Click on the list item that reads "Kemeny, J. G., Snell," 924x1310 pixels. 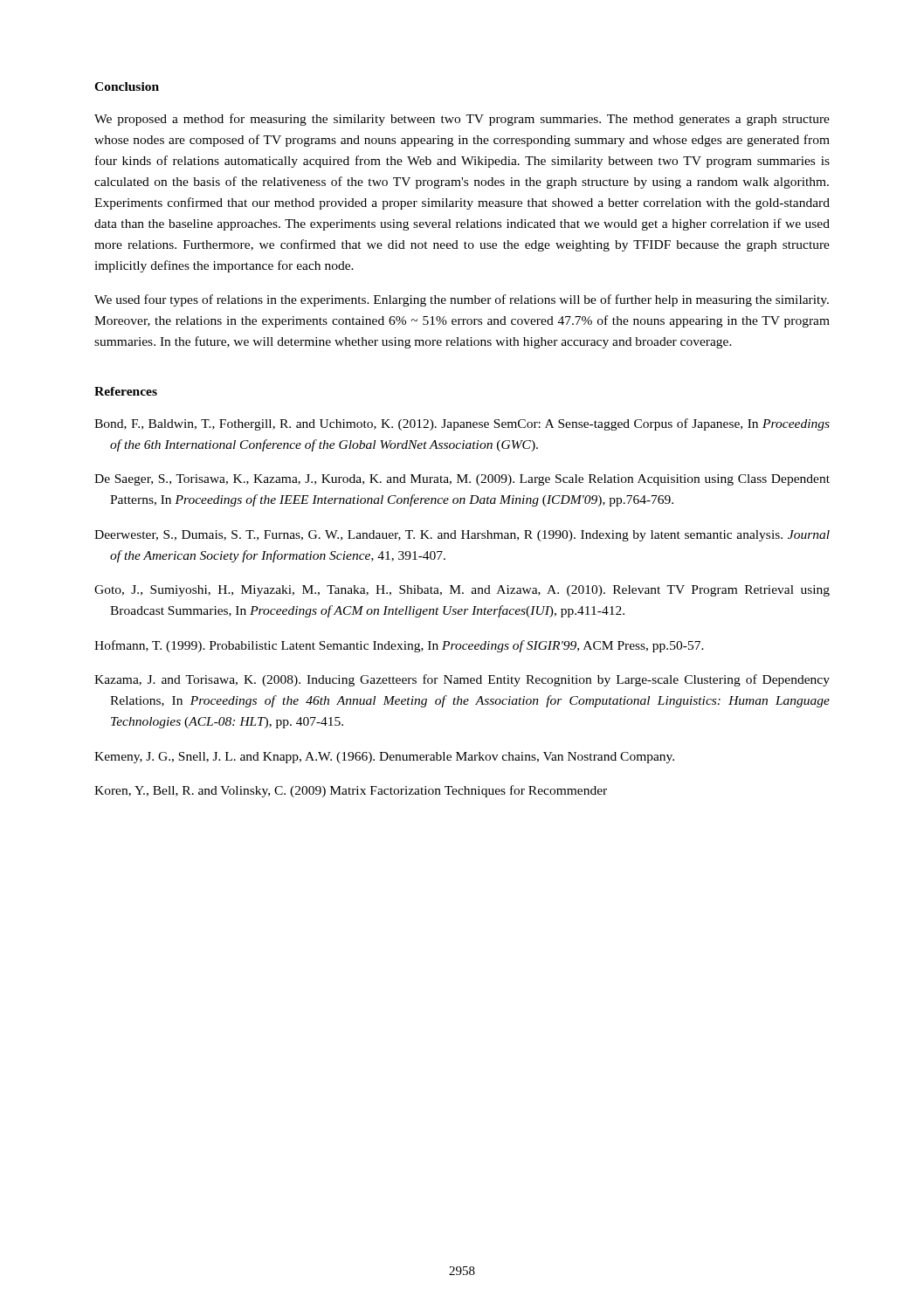coord(462,756)
